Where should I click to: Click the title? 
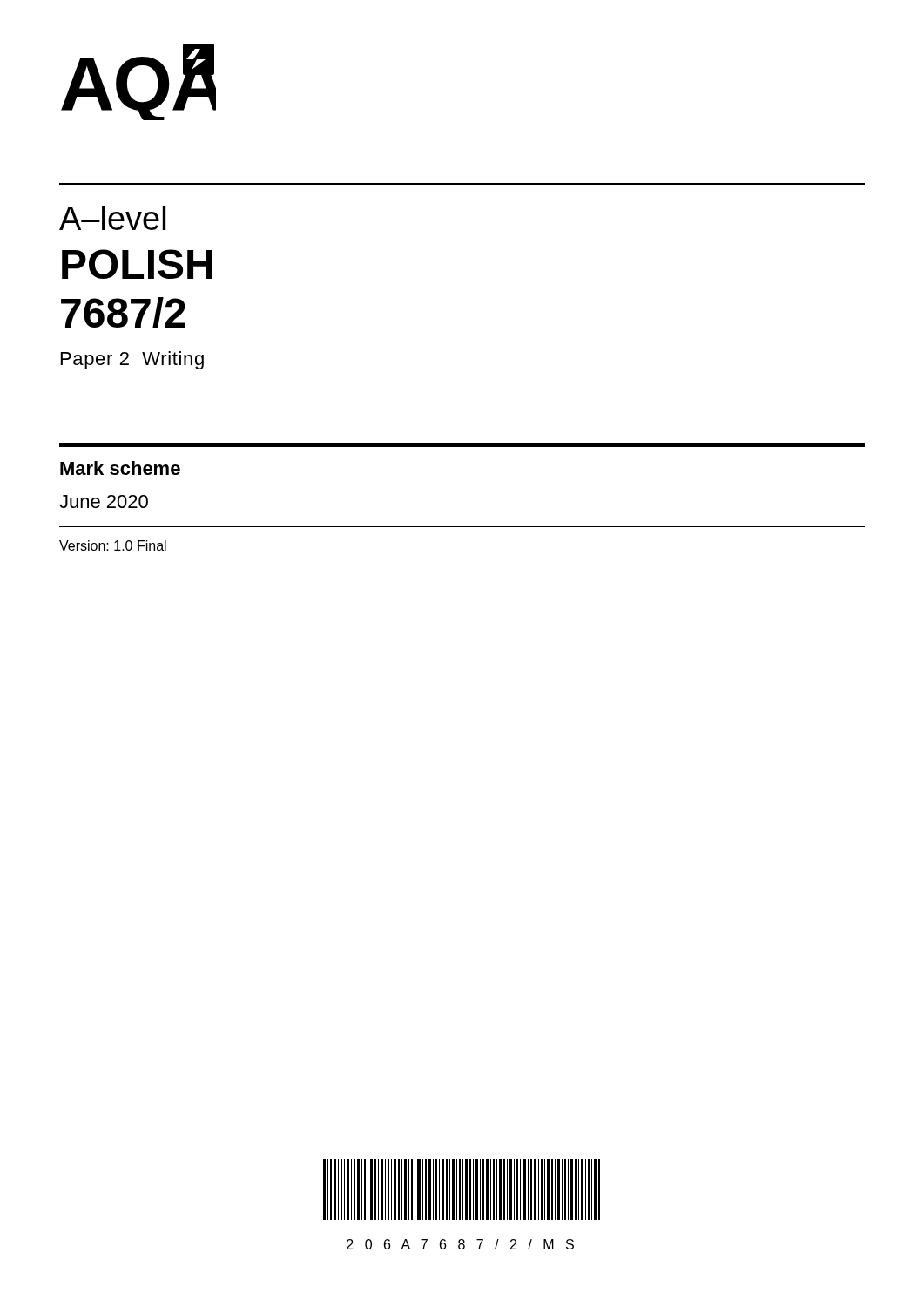pyautogui.click(x=137, y=285)
